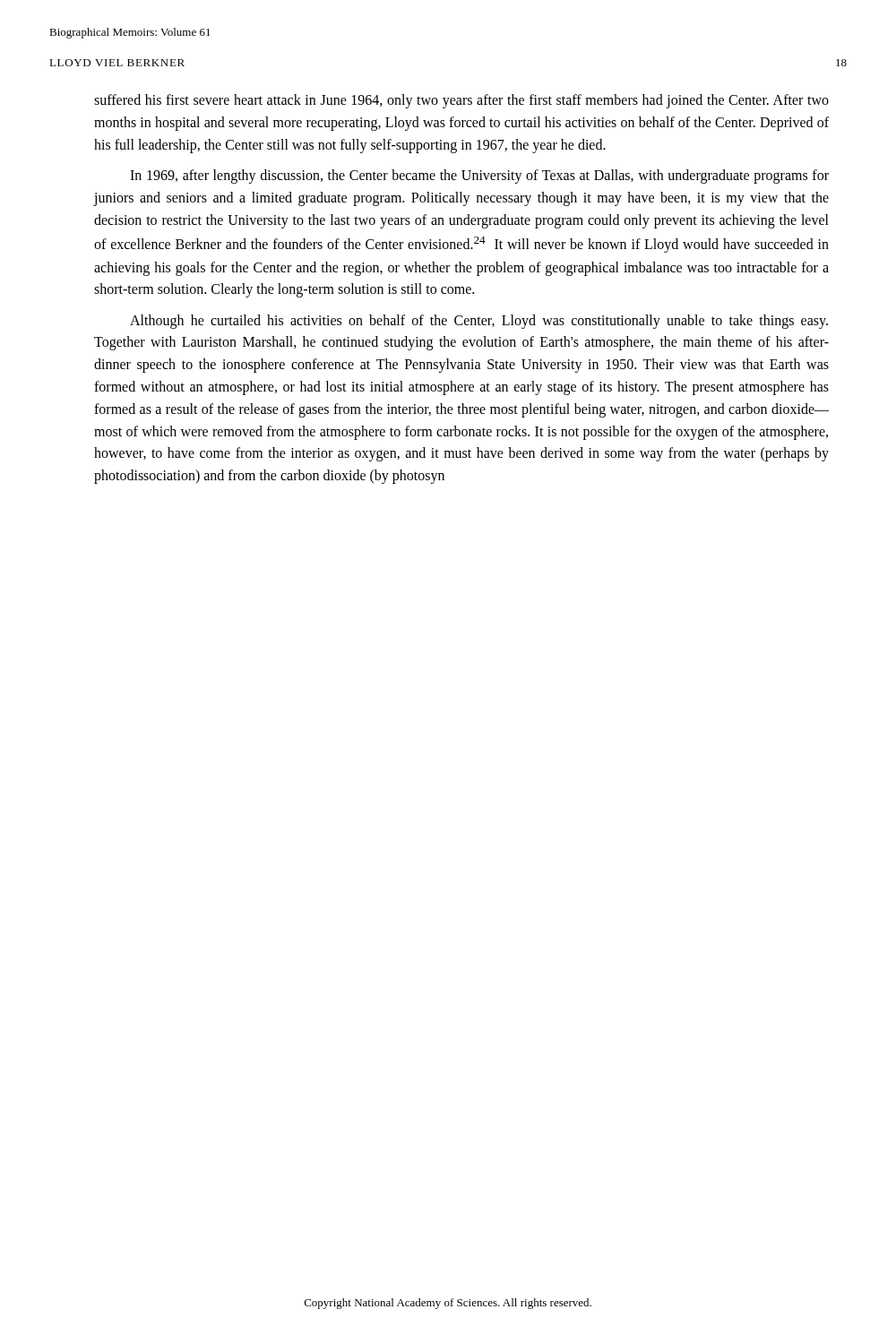Locate the block of text that opens with "In 1969, after lengthy discussion,"
896x1344 pixels.
pos(461,233)
